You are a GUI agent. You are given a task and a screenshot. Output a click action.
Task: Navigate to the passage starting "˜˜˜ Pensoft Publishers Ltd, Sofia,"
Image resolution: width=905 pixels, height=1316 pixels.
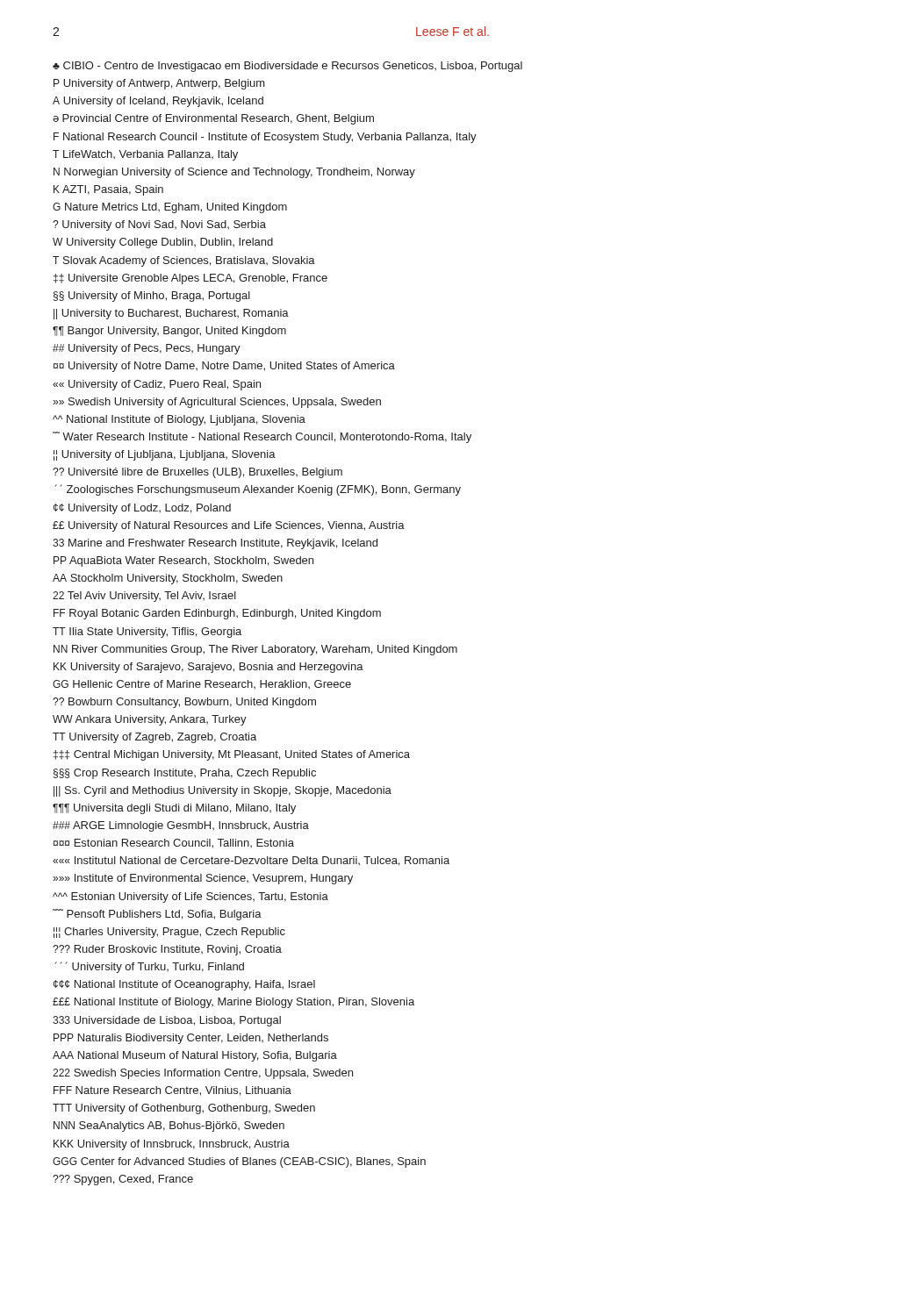157,914
